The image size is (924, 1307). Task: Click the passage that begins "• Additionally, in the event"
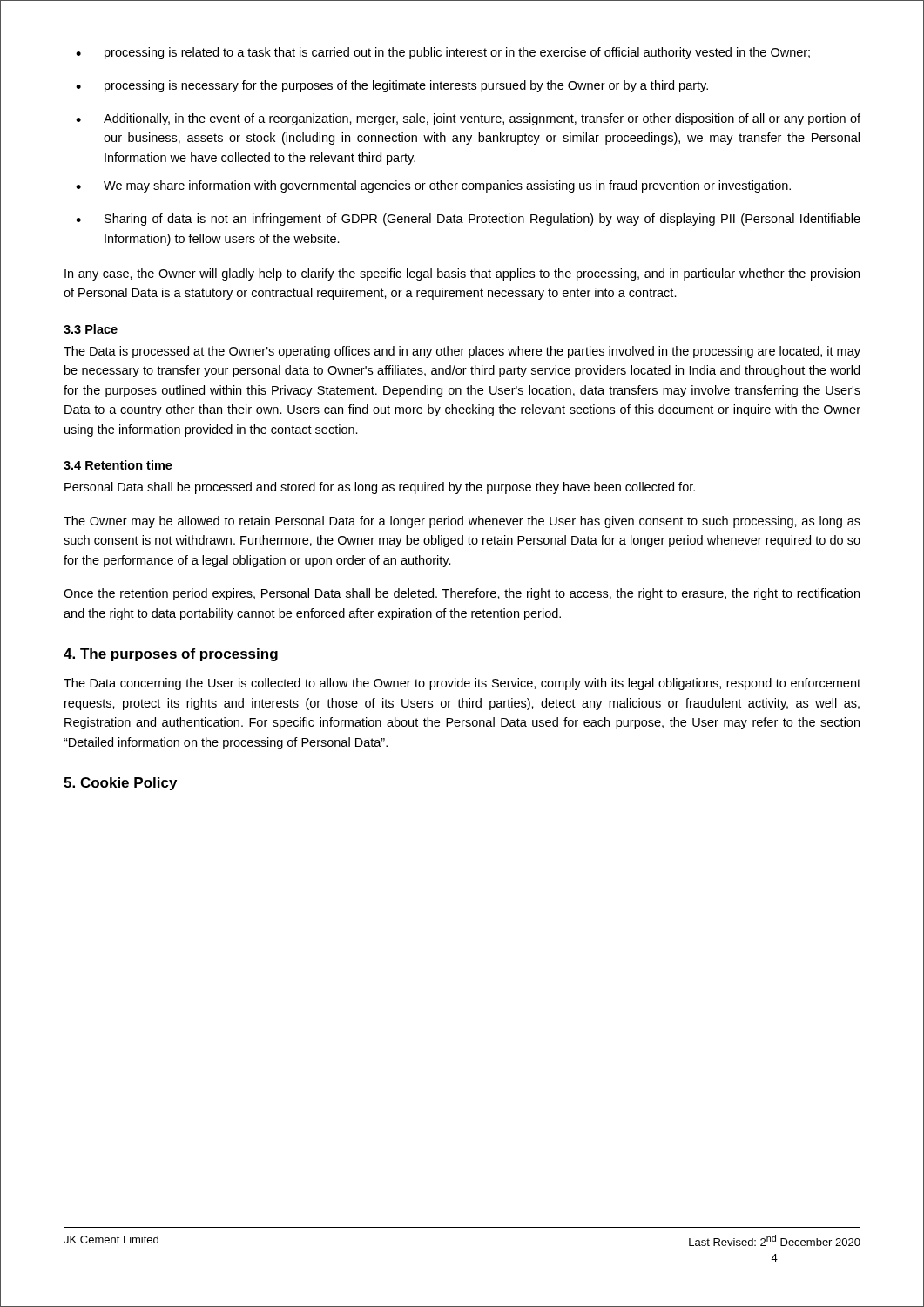point(462,138)
